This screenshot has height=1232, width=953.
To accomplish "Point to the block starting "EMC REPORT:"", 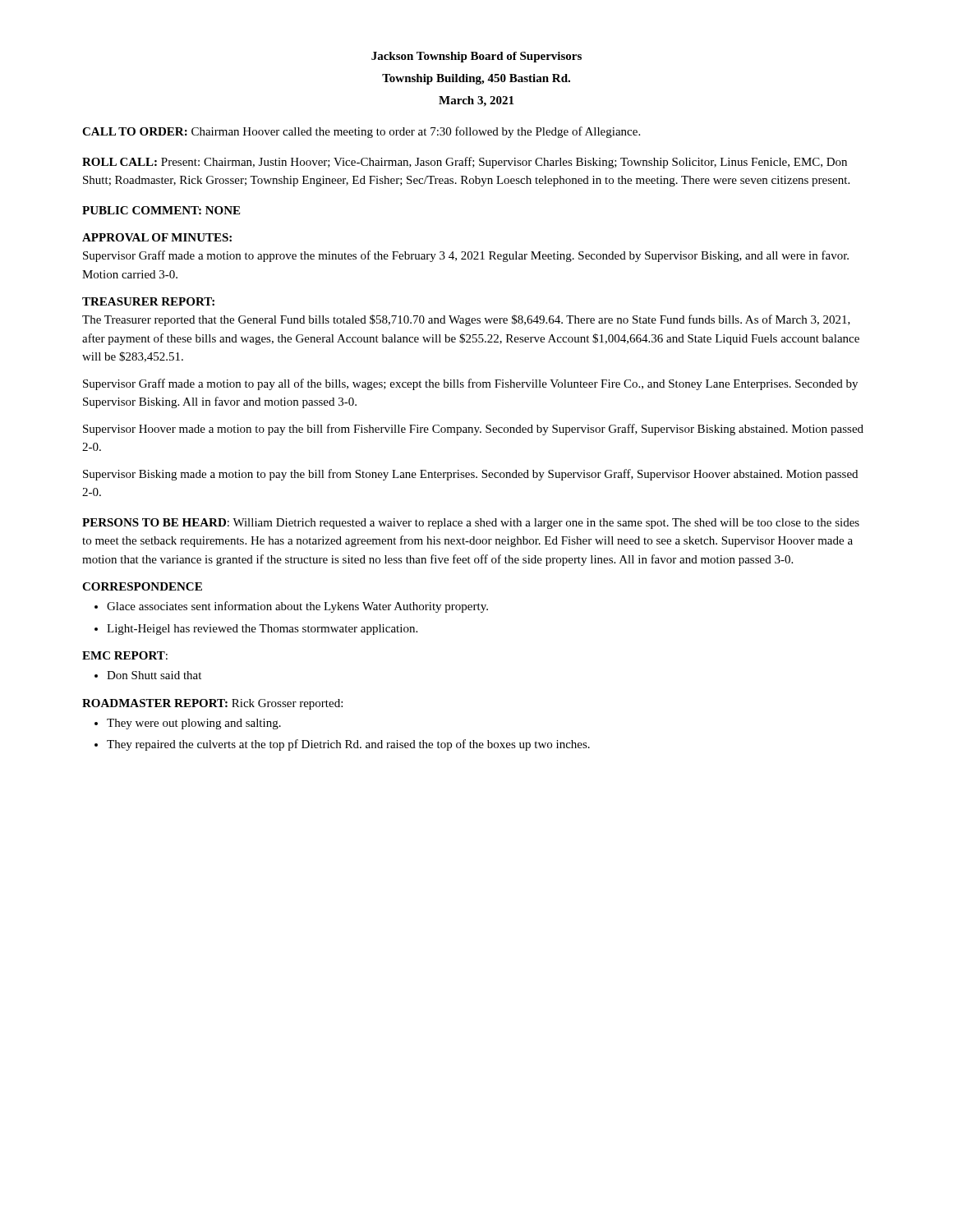I will (125, 655).
